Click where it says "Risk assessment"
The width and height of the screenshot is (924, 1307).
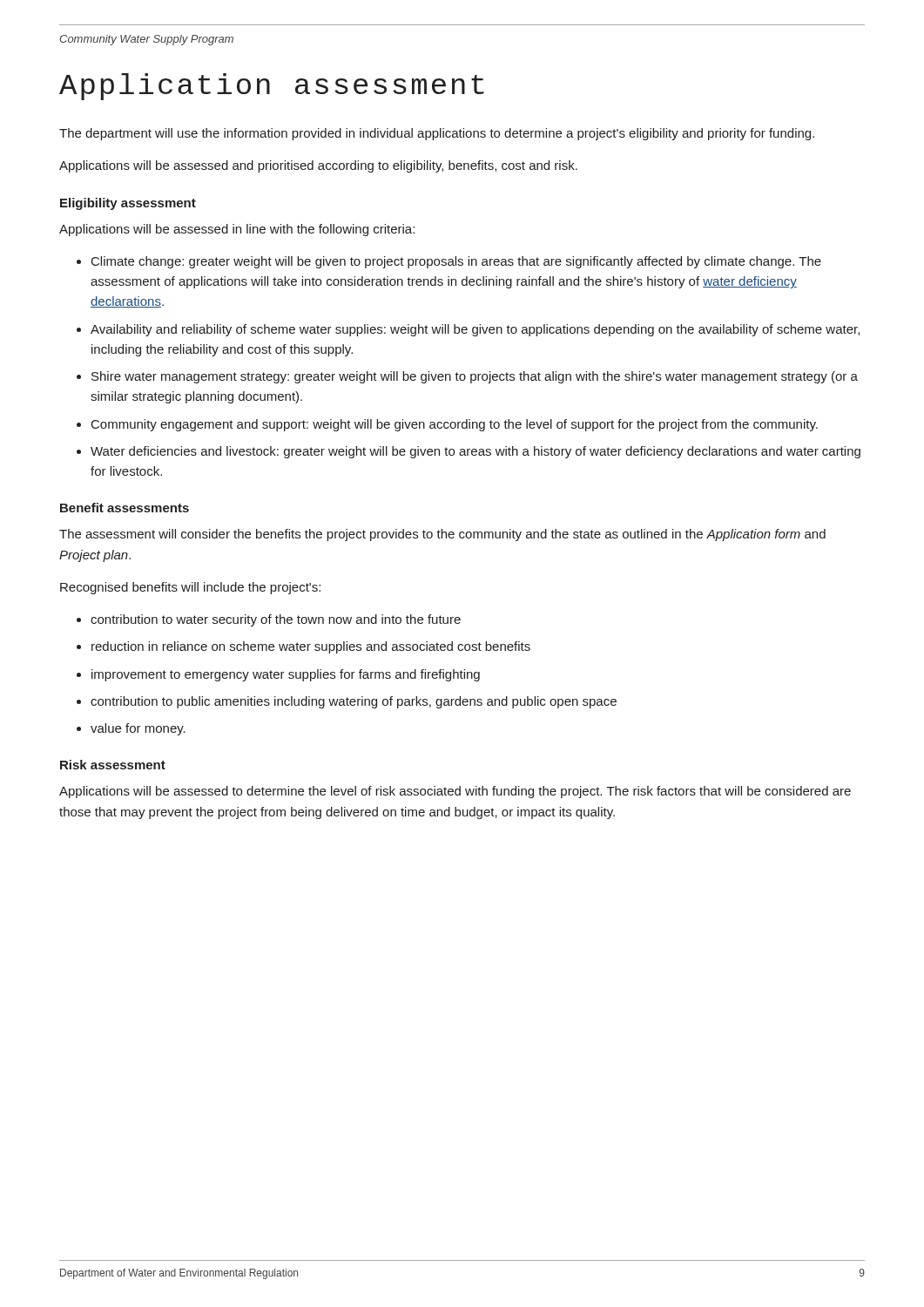[113, 765]
